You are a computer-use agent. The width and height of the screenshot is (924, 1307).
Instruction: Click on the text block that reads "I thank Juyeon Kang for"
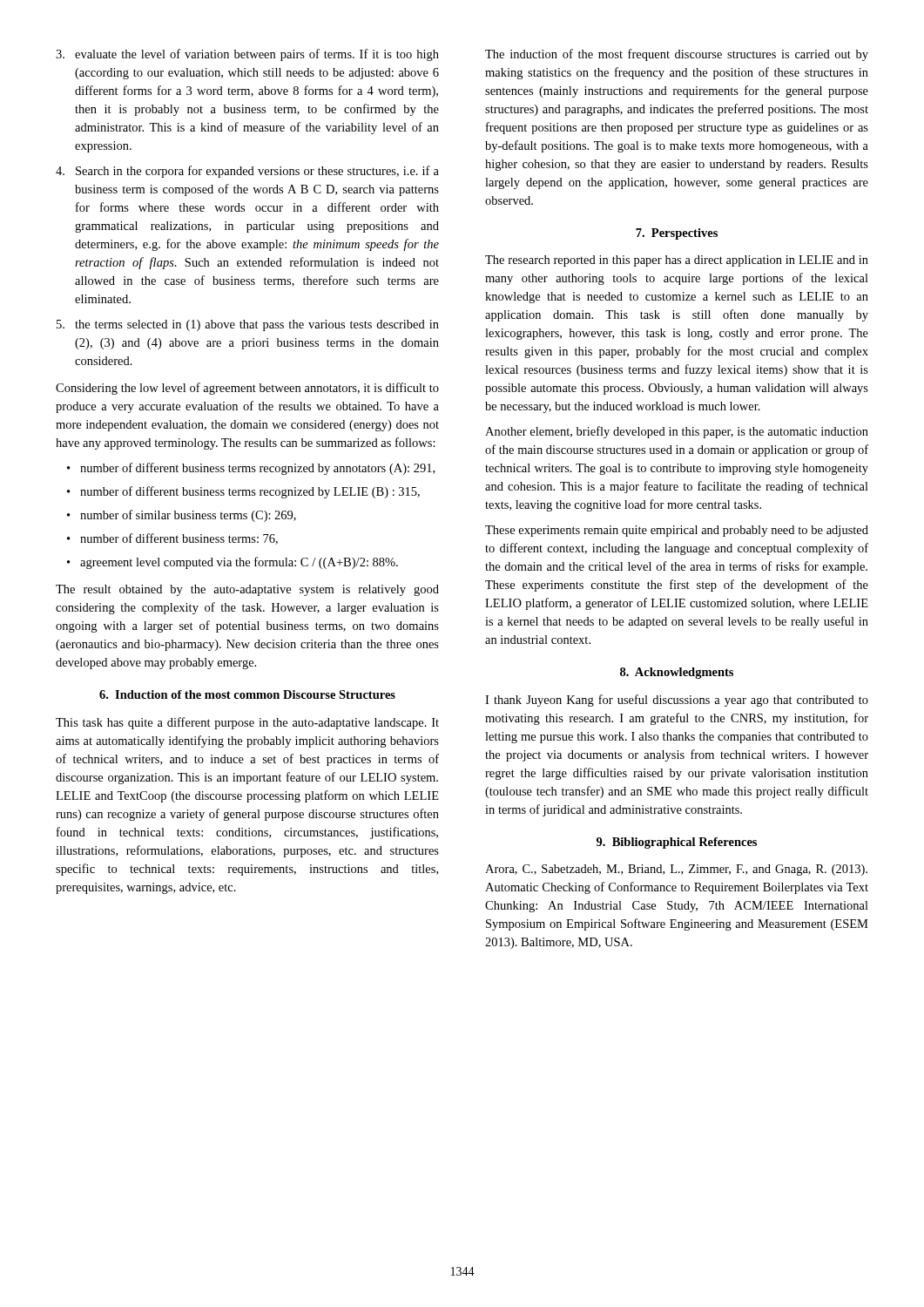[x=677, y=755]
